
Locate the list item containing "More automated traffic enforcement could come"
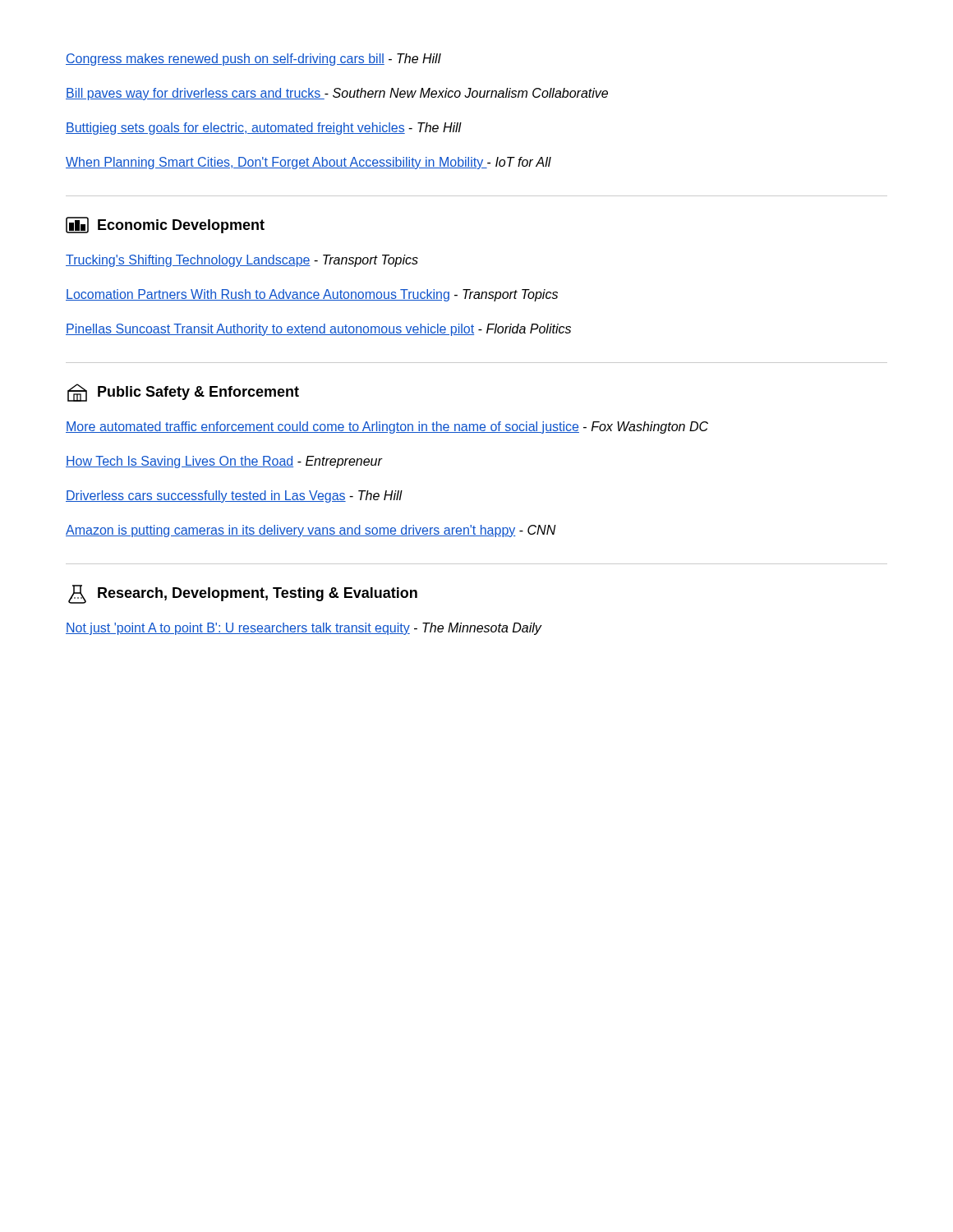coord(387,427)
